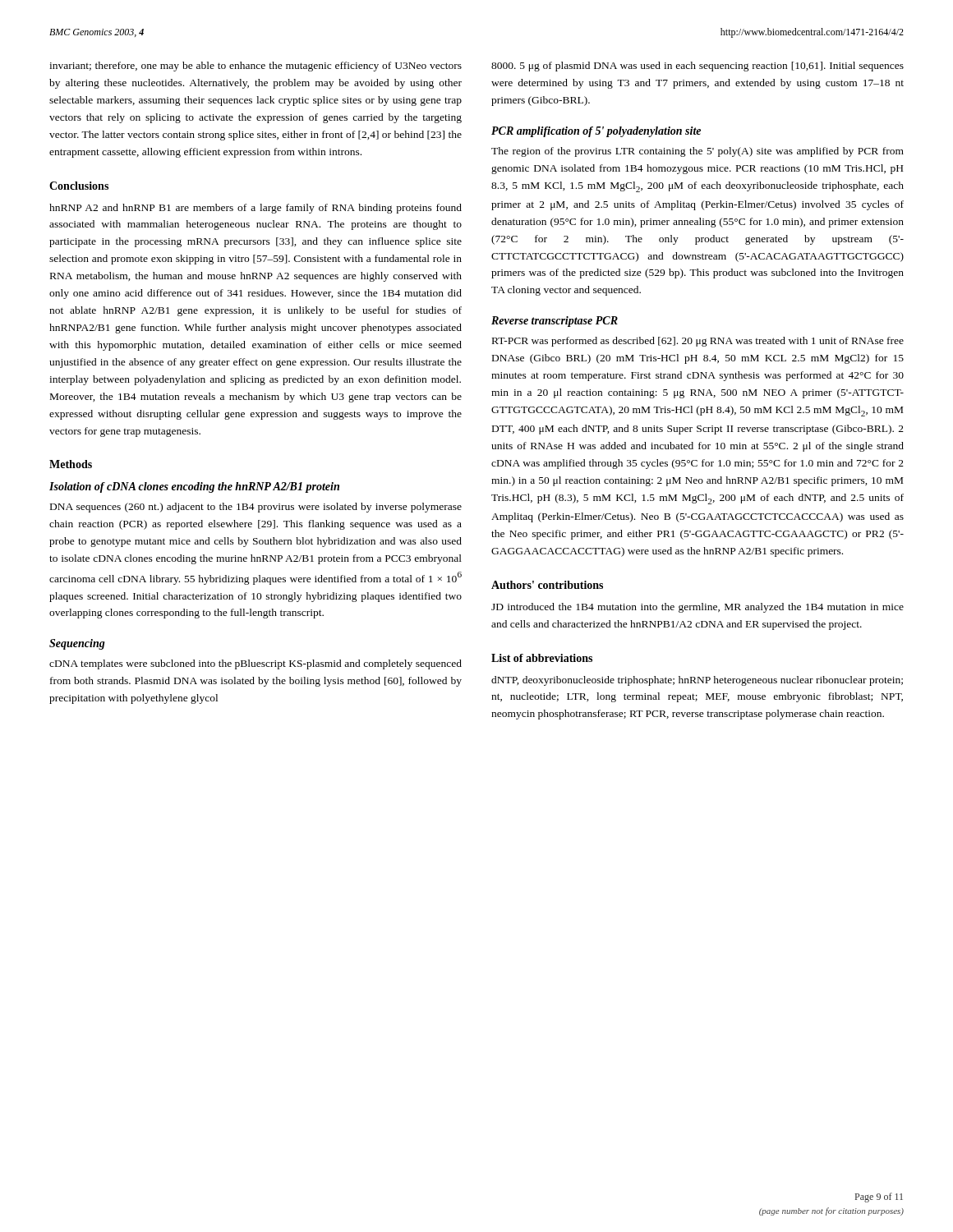
Task: Point to the block beginning "cDNA templates were subcloned into"
Action: pyautogui.click(x=255, y=681)
